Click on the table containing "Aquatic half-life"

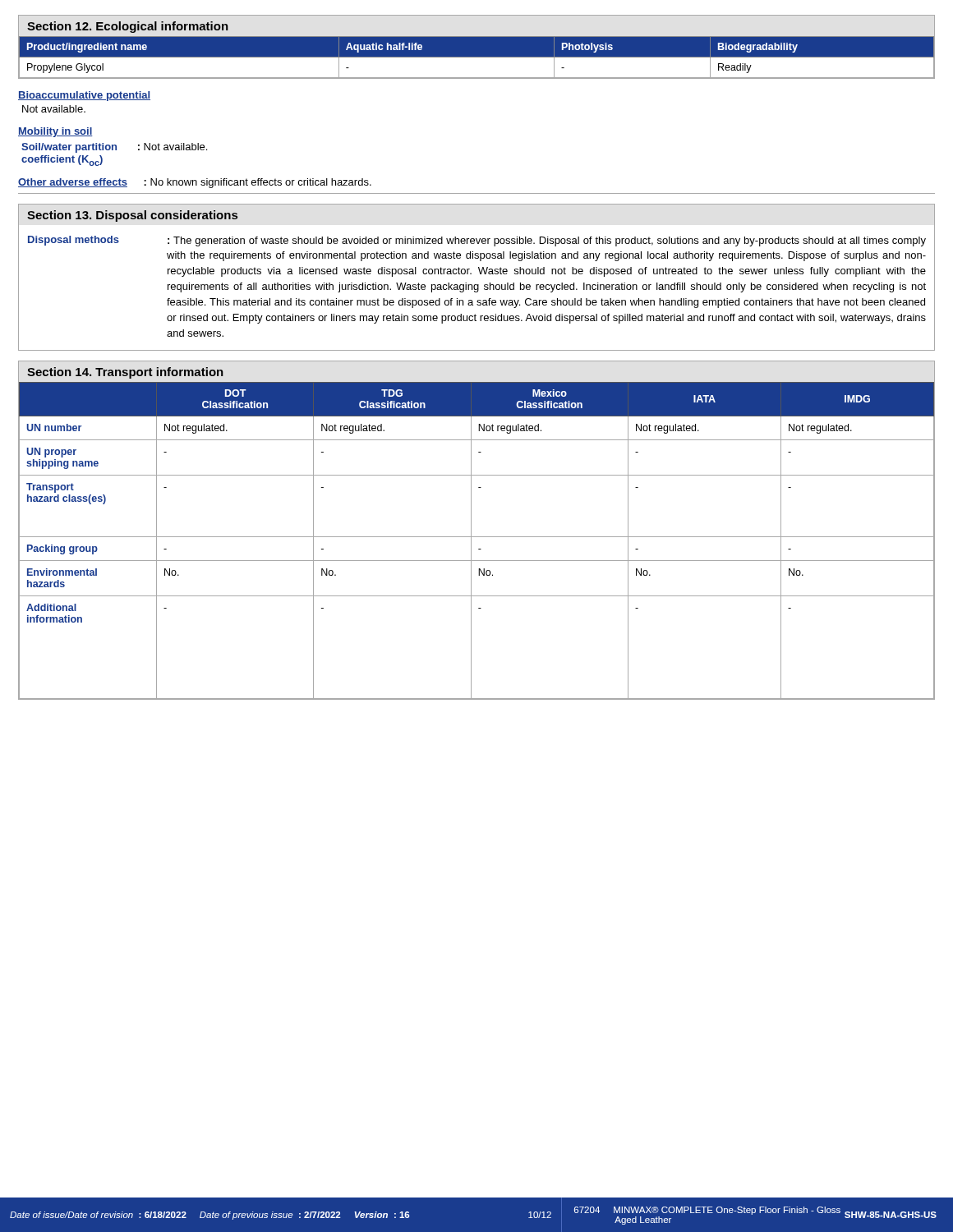click(476, 57)
